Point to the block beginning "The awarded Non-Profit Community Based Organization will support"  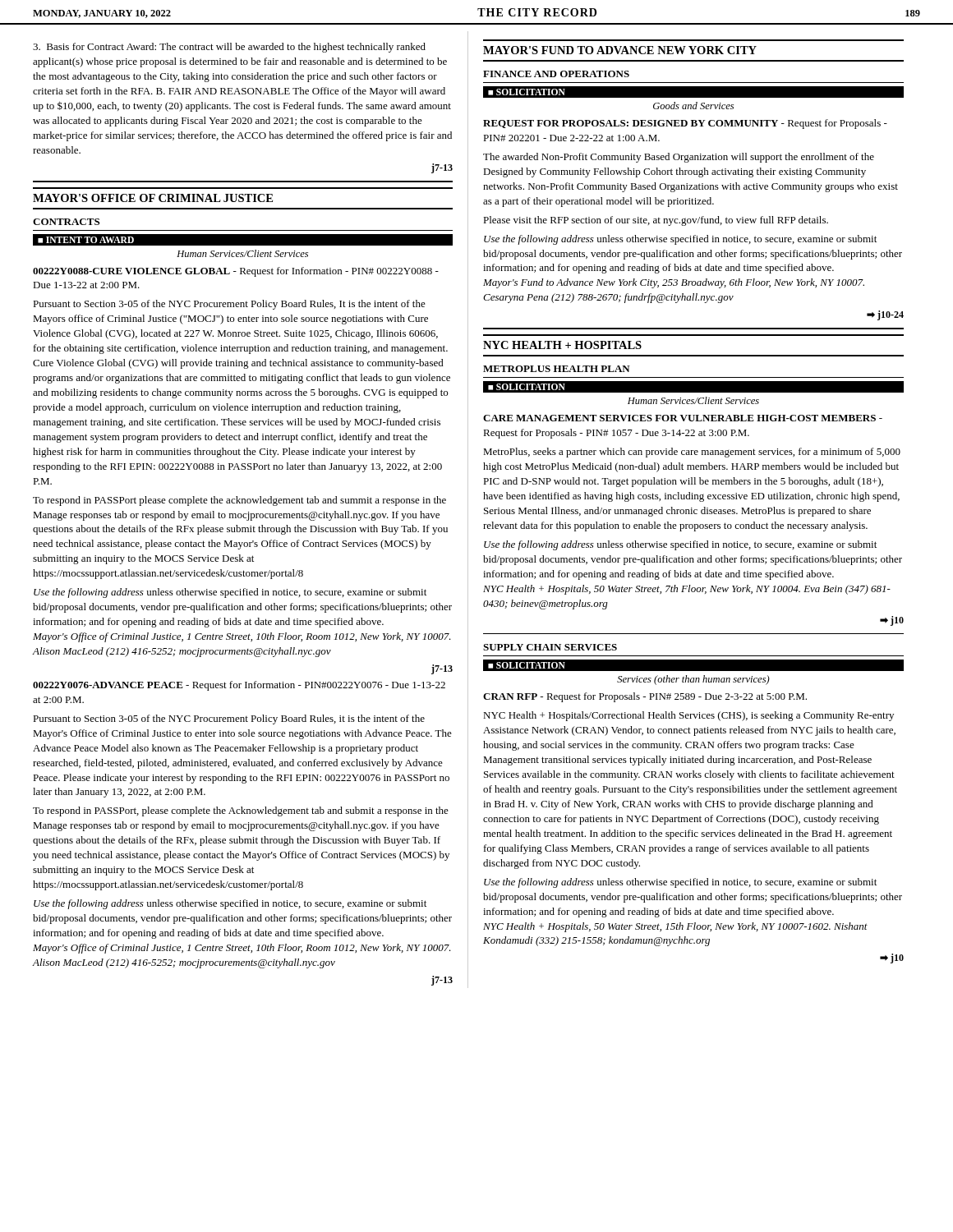coord(693,179)
